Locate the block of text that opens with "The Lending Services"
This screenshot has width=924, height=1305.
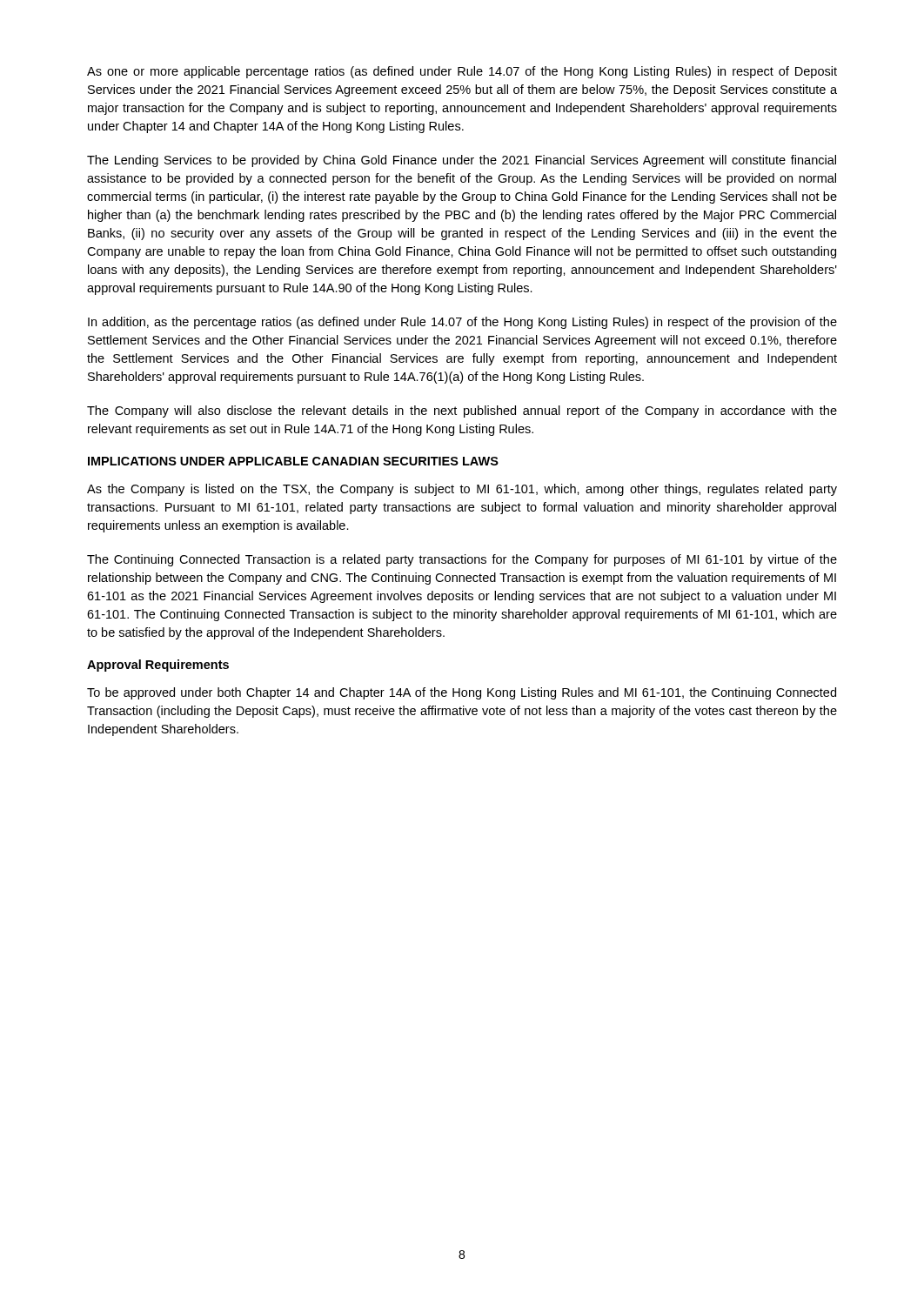pyautogui.click(x=462, y=224)
